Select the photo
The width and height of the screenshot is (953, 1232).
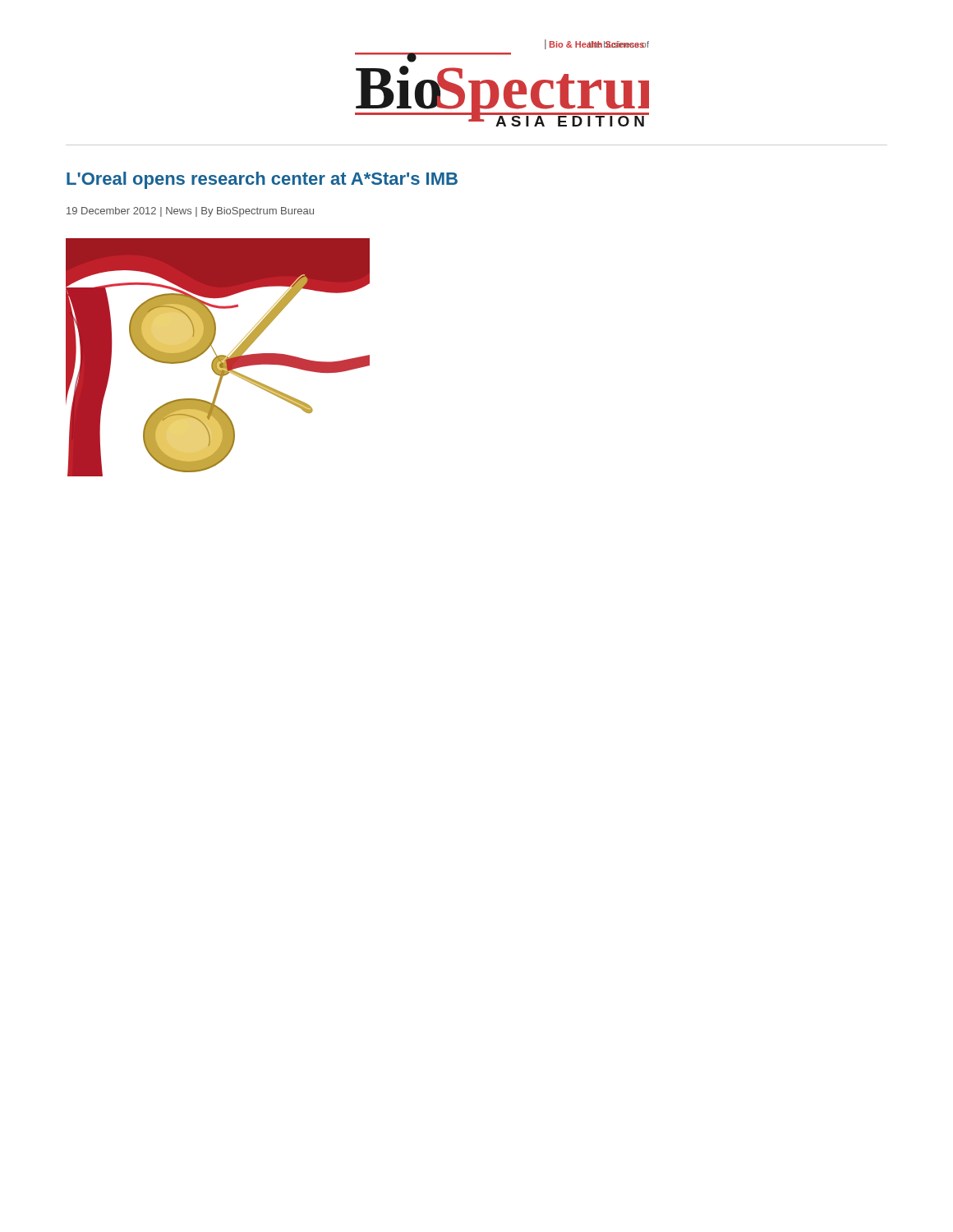[218, 357]
